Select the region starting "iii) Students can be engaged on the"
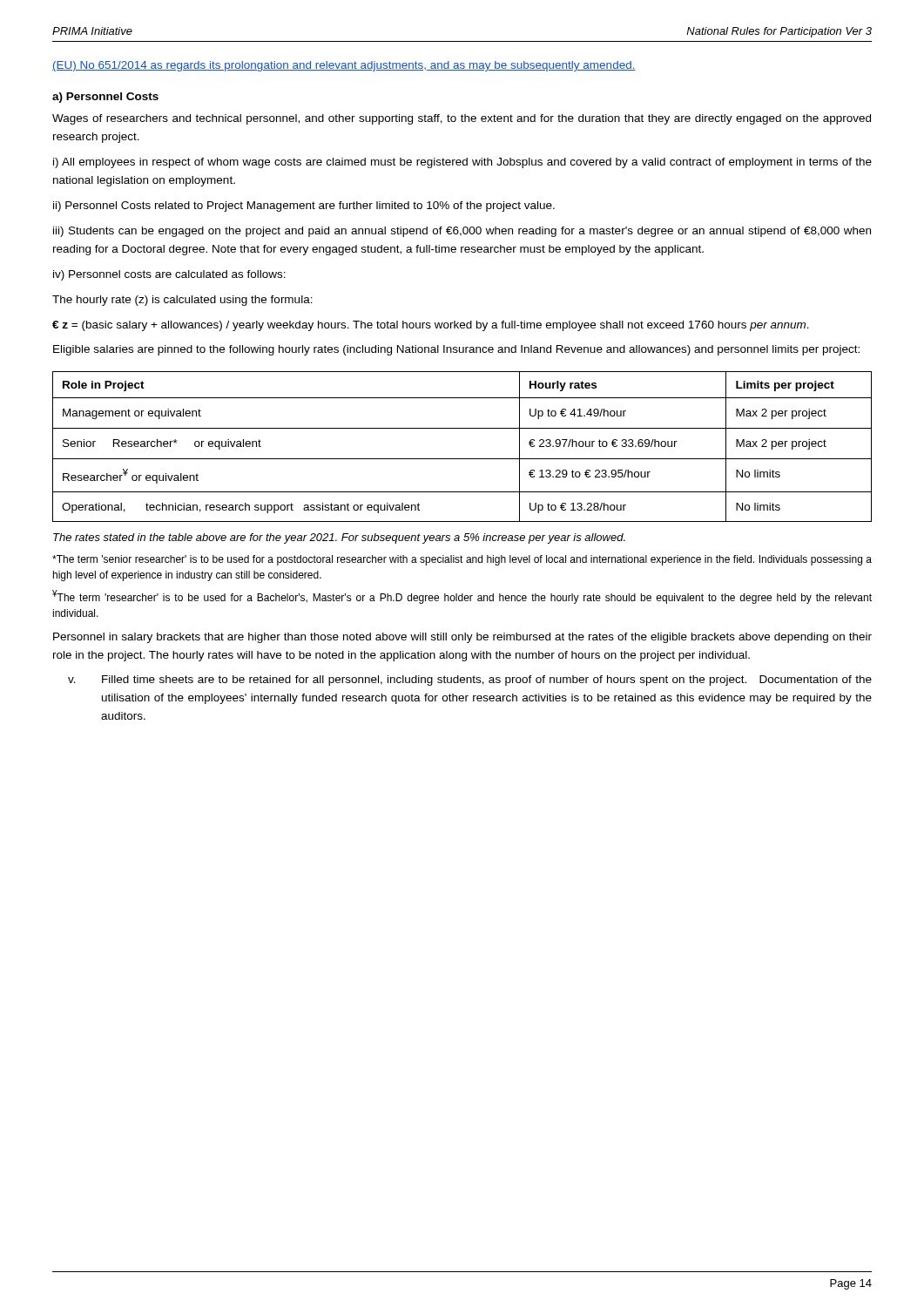This screenshot has width=924, height=1307. tap(462, 239)
